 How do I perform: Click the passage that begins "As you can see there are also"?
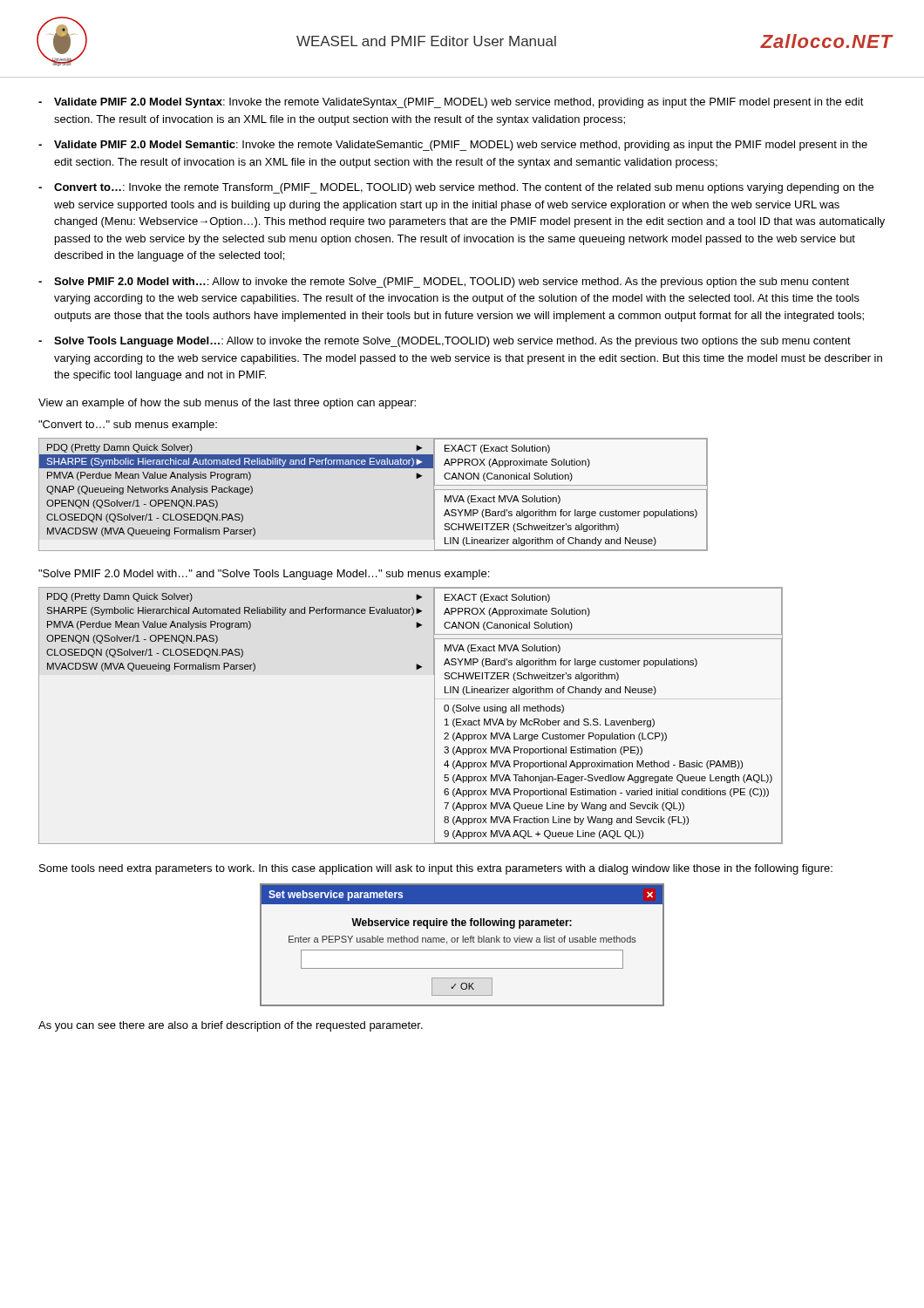click(231, 1025)
